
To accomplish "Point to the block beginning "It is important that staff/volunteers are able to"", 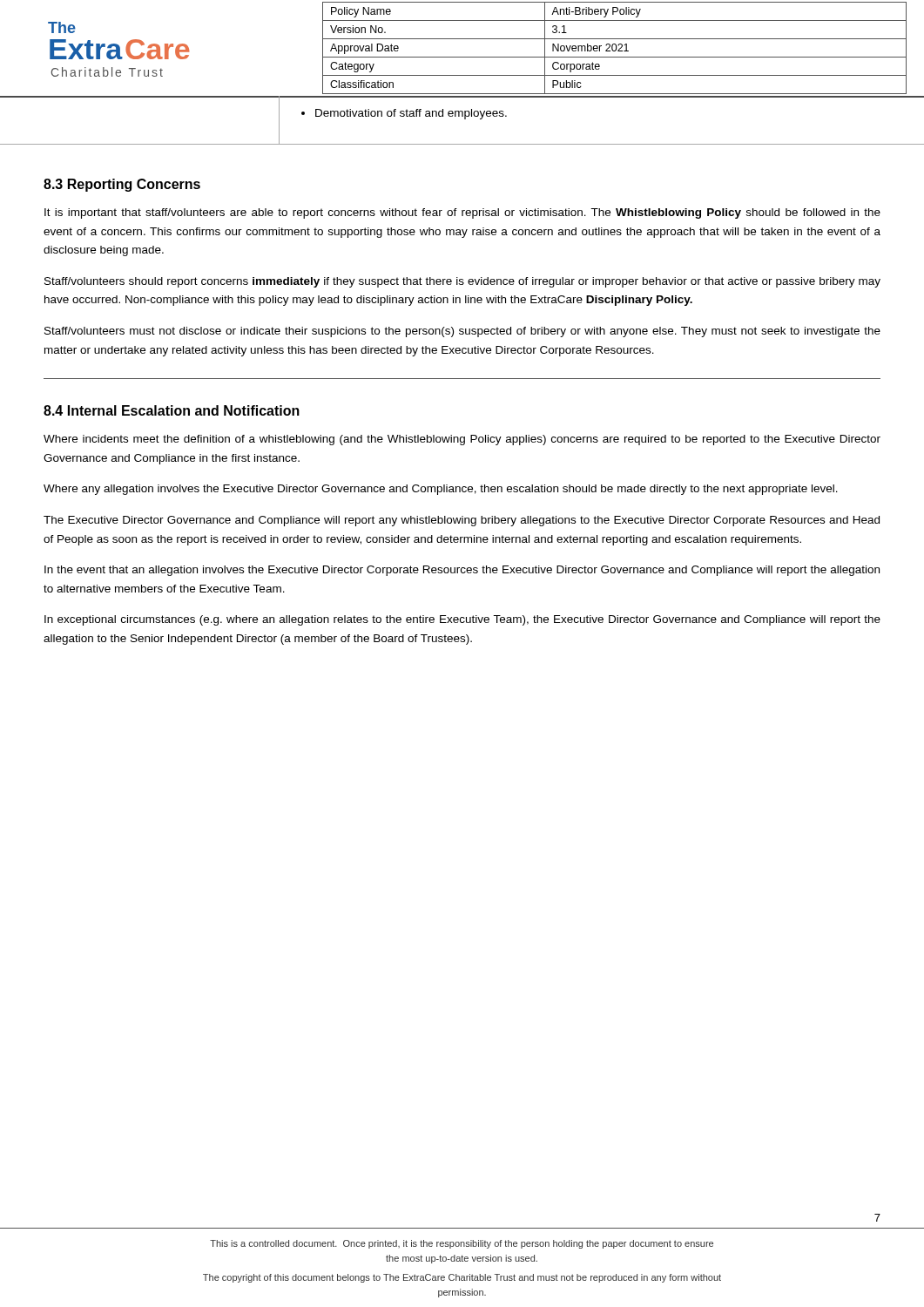I will tap(462, 231).
